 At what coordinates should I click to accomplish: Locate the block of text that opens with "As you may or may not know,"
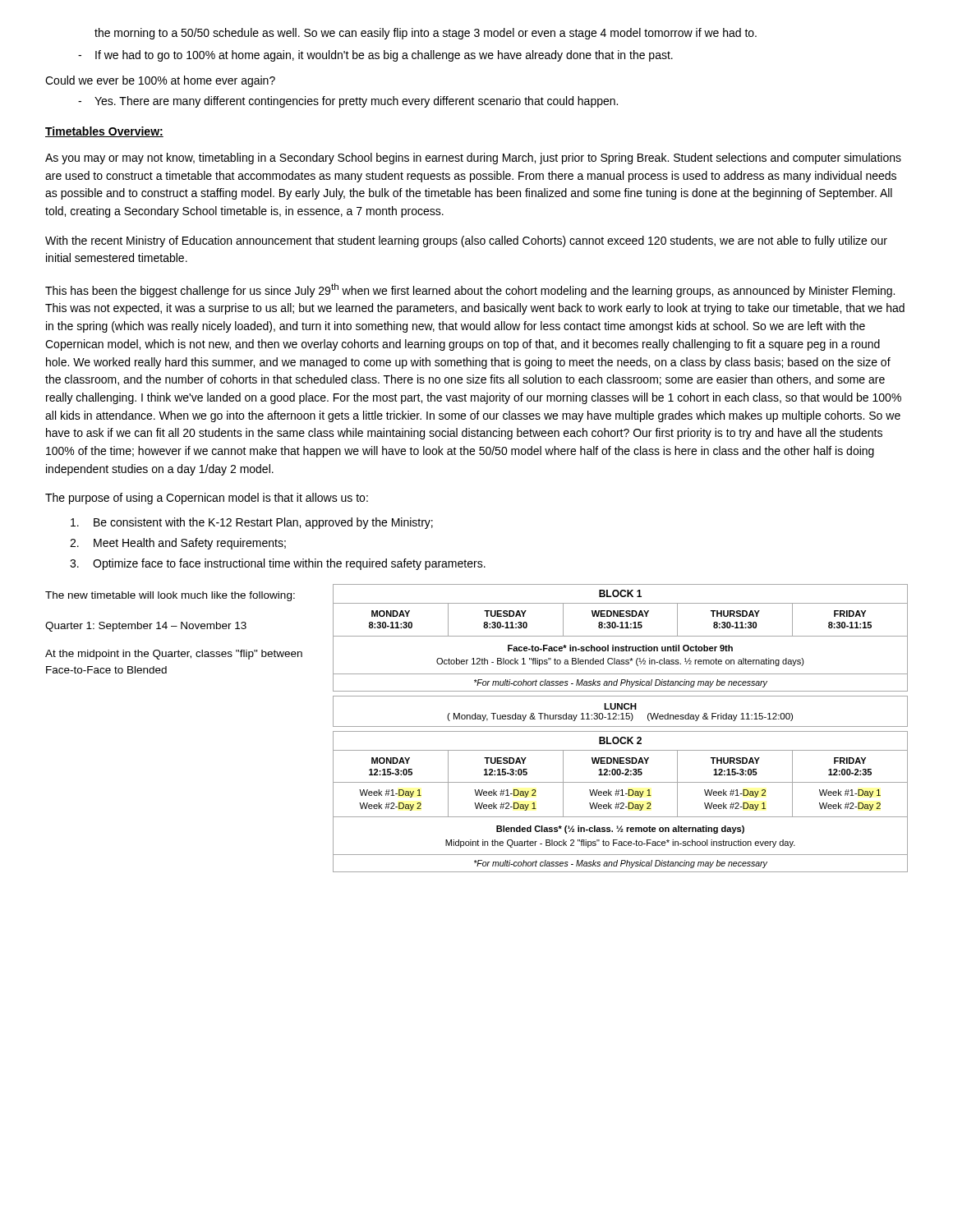coord(473,184)
